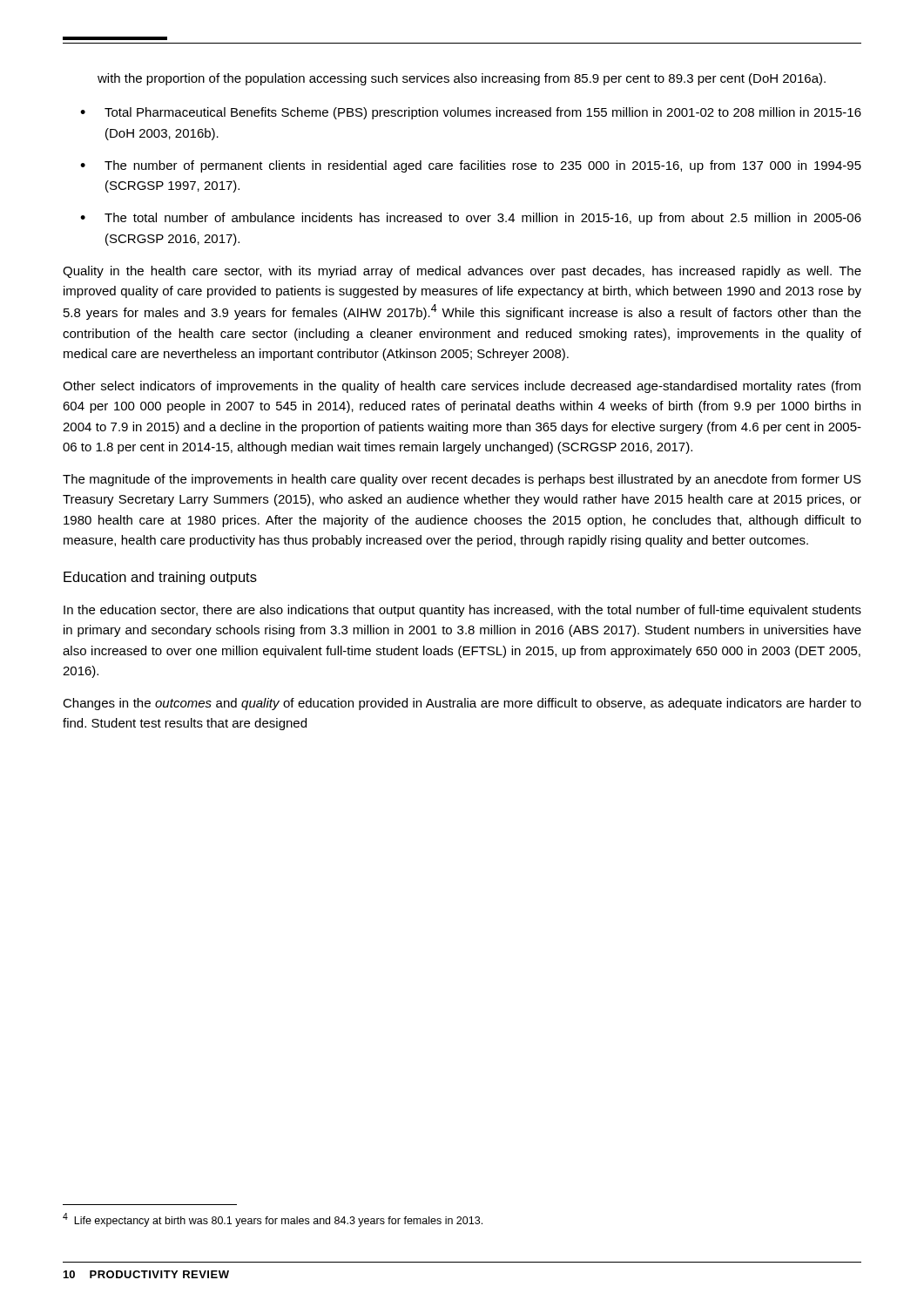
Task: Point to the block beginning "4 Life expectancy at birth was 80.1 years"
Action: 462,1216
